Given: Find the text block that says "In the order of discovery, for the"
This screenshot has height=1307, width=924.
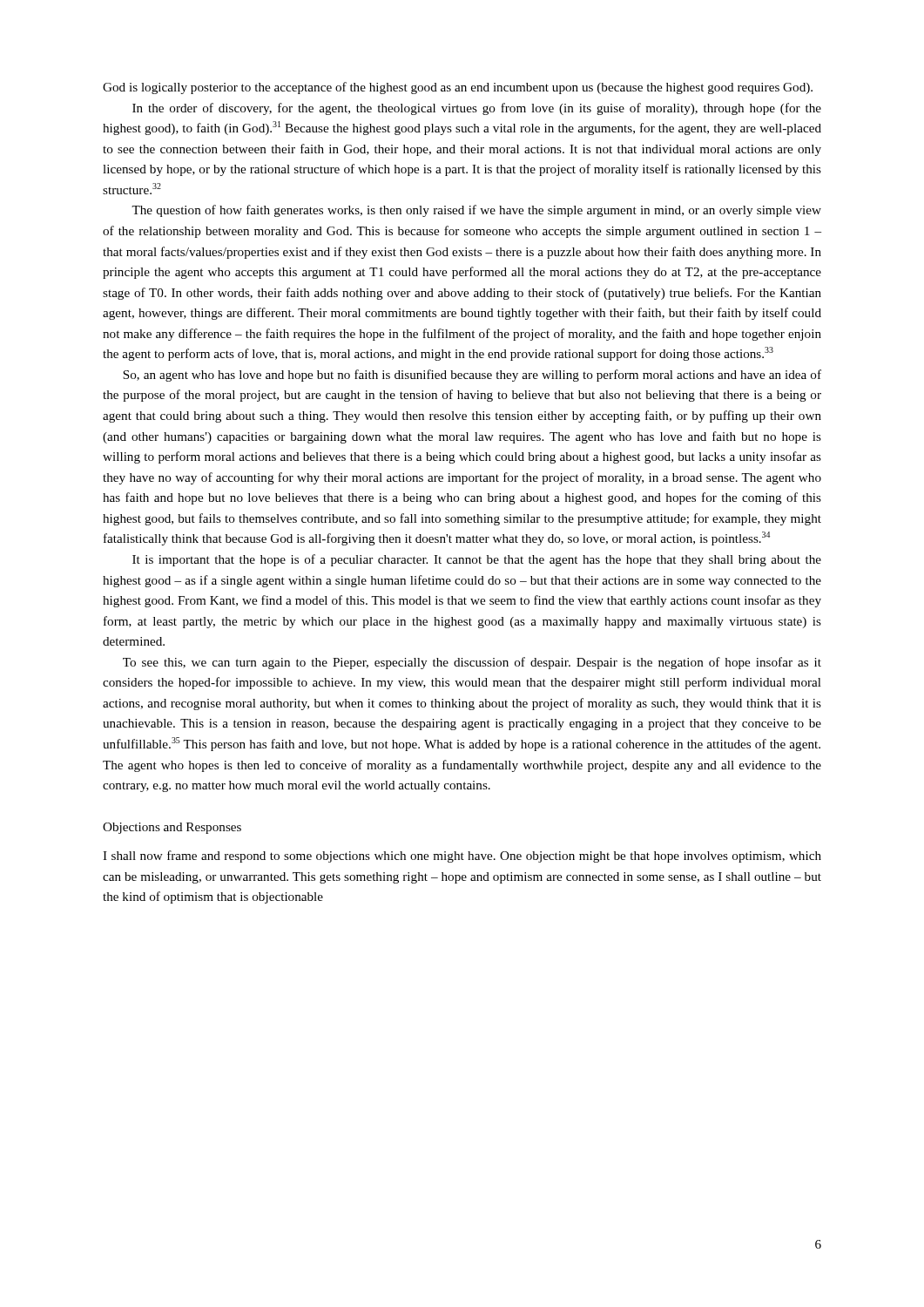Looking at the screenshot, I should (462, 149).
